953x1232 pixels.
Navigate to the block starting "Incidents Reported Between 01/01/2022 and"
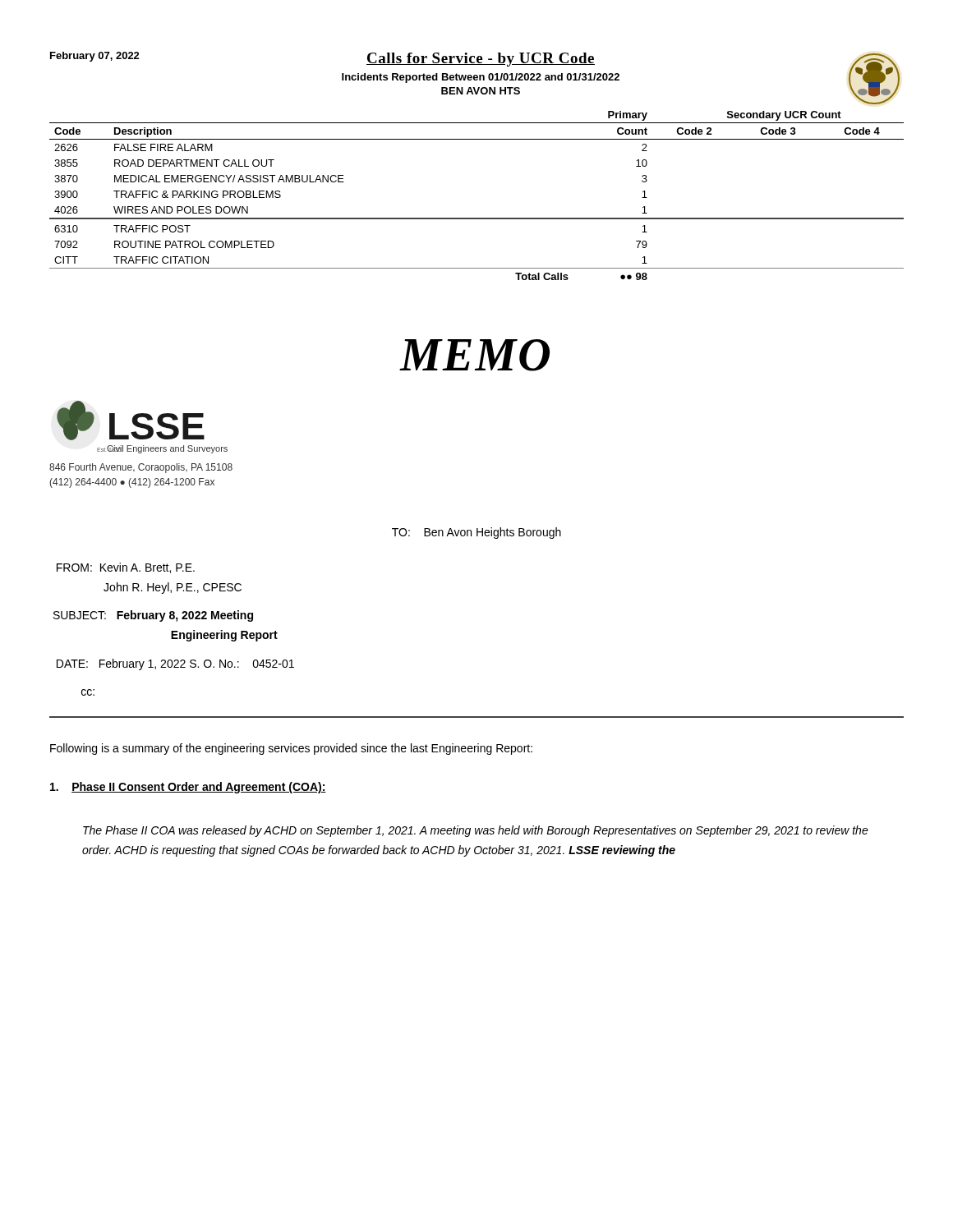[x=481, y=77]
